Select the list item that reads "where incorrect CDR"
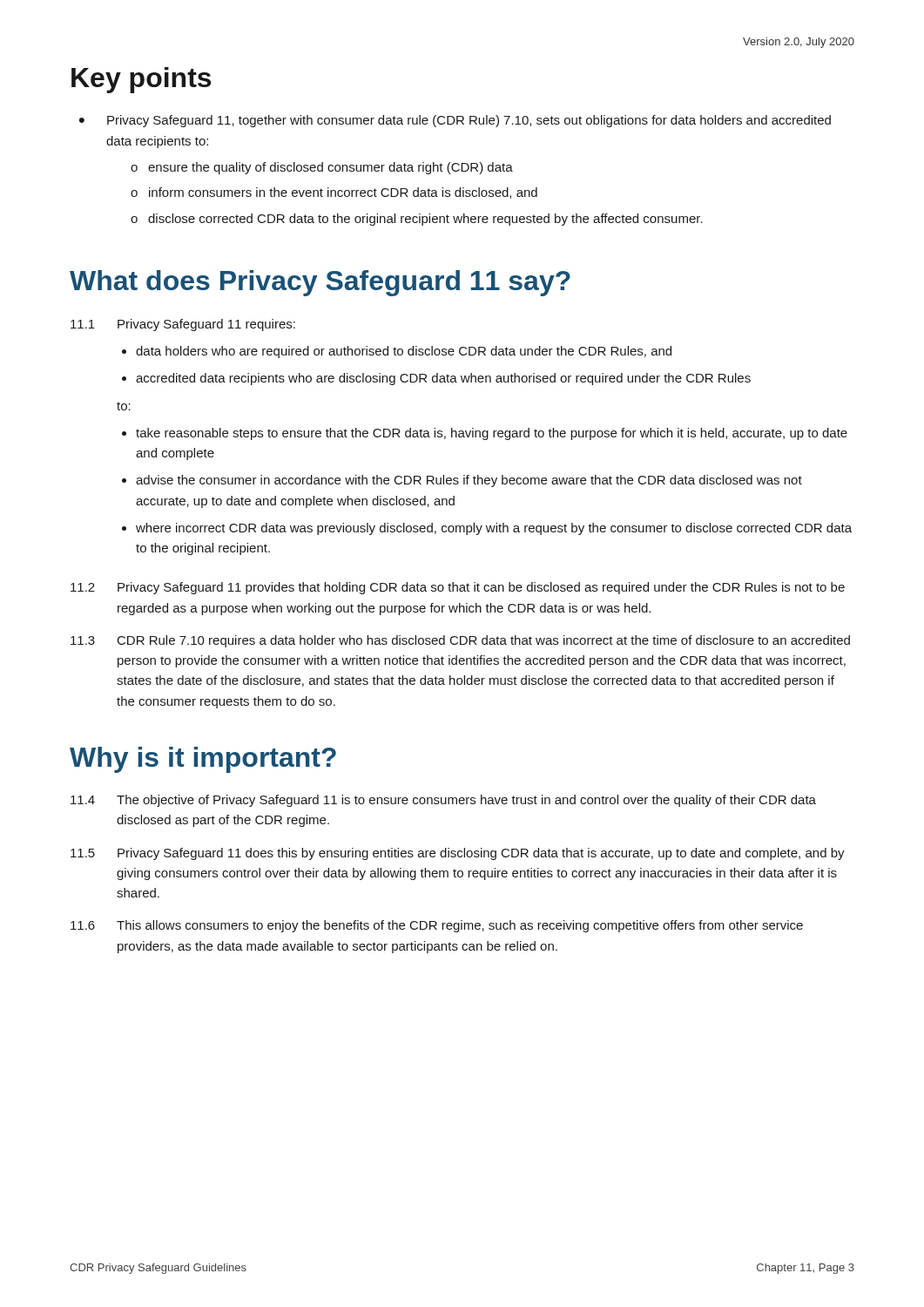 click(x=494, y=538)
